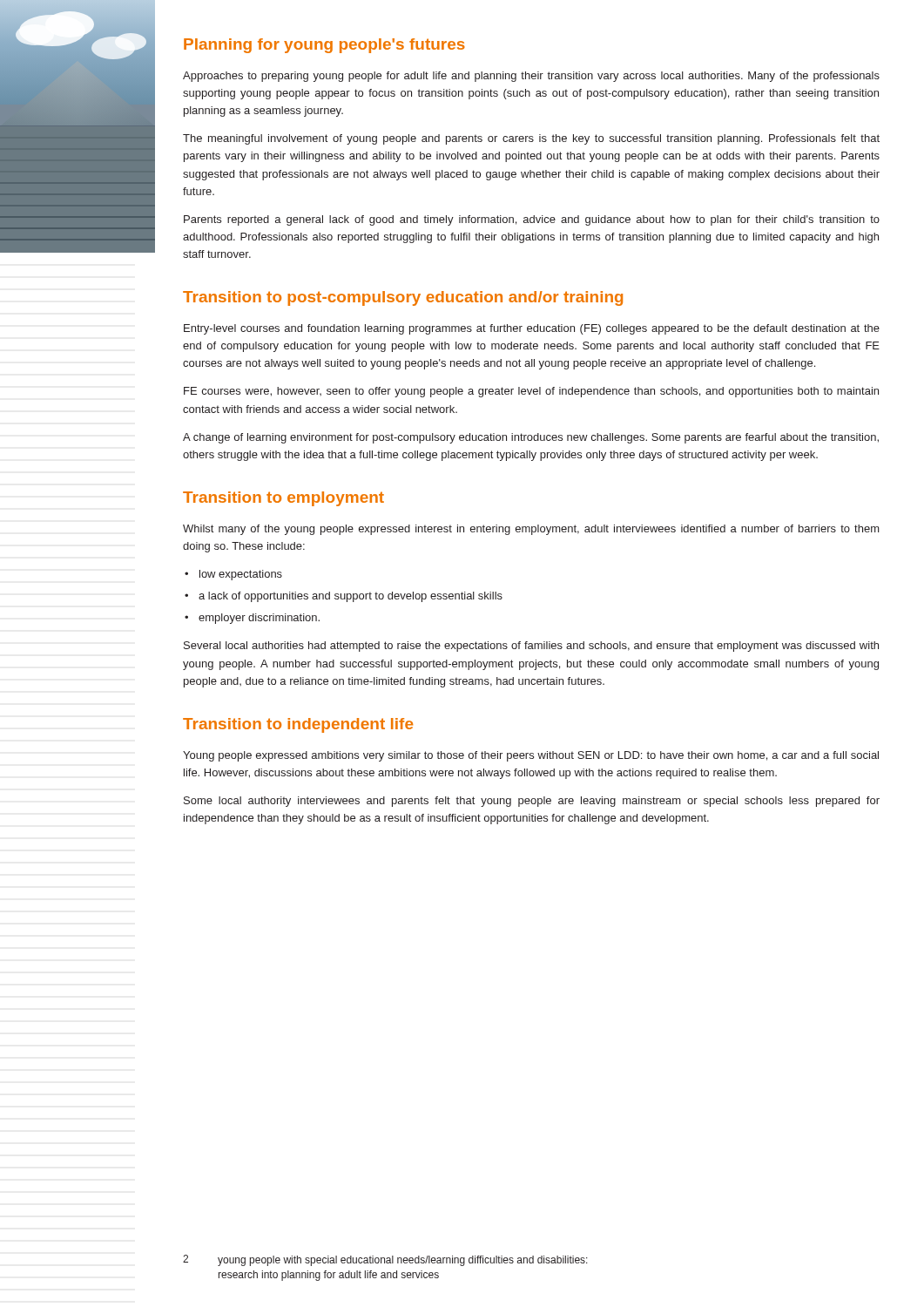The height and width of the screenshot is (1307, 924).
Task: Point to the block beginning "A change of learning environment for"
Action: tap(531, 445)
